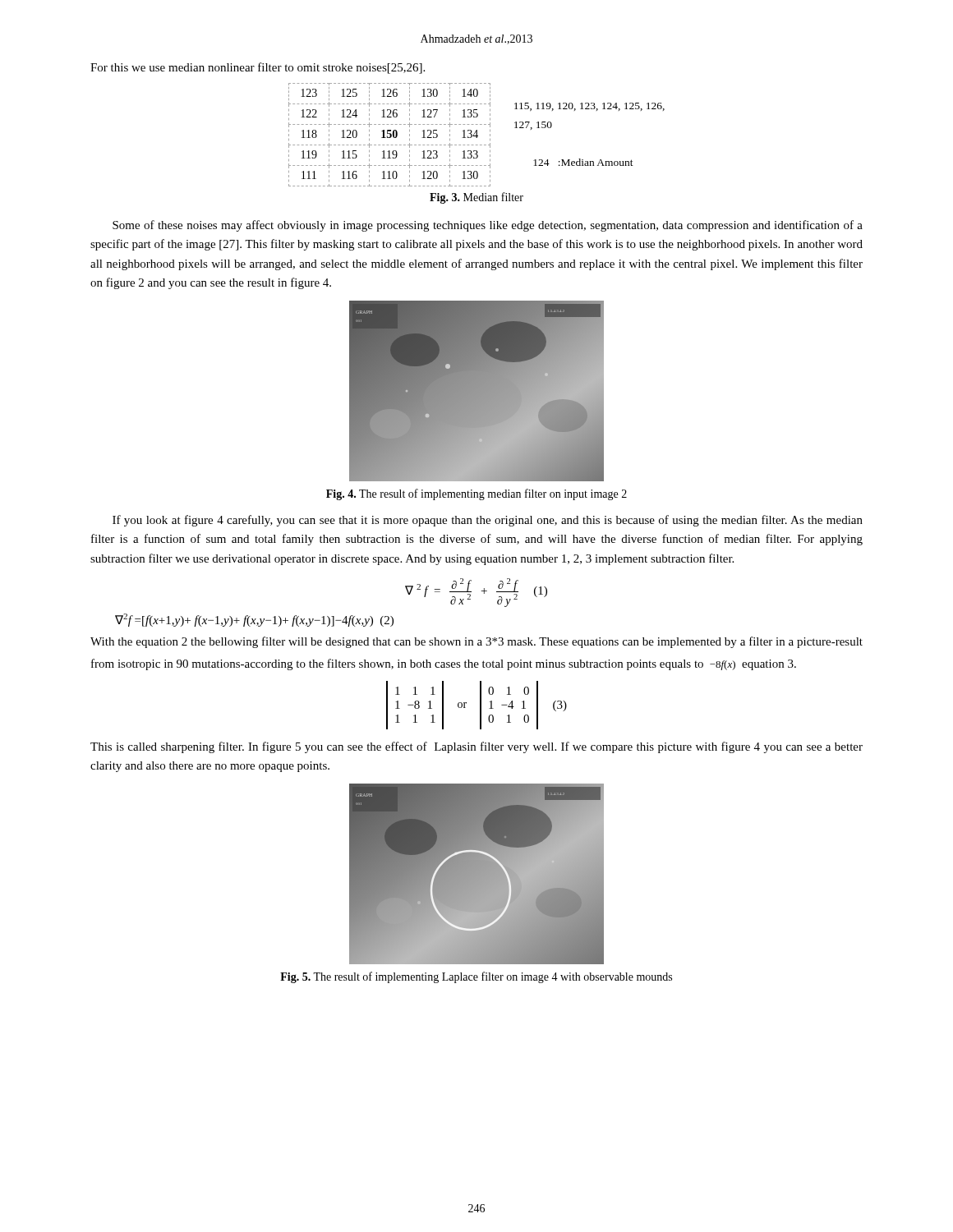Locate the block of text that opens with "Some of these noises may affect obviously in"

(x=476, y=254)
